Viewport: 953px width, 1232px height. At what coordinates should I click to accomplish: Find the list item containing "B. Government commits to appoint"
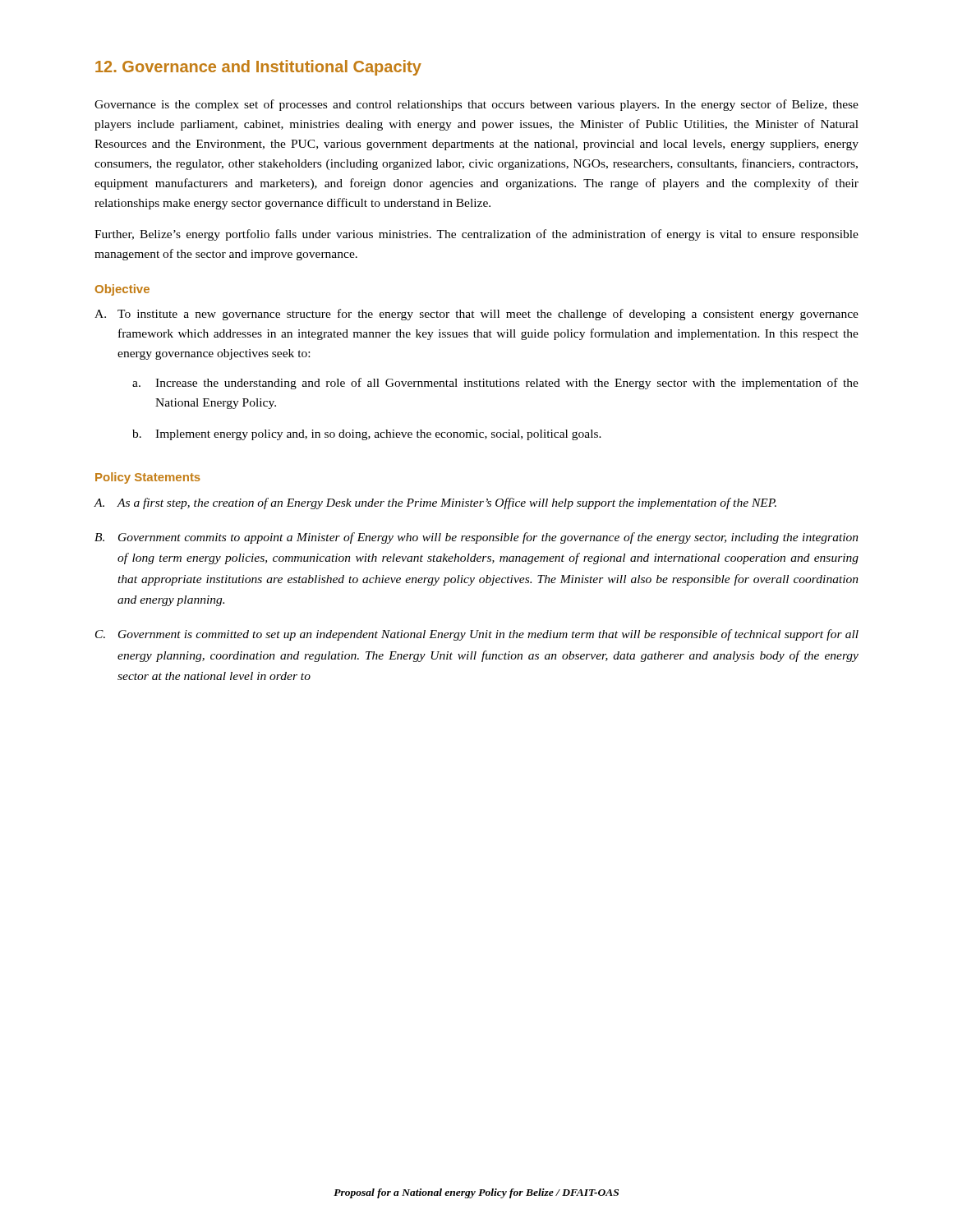476,568
